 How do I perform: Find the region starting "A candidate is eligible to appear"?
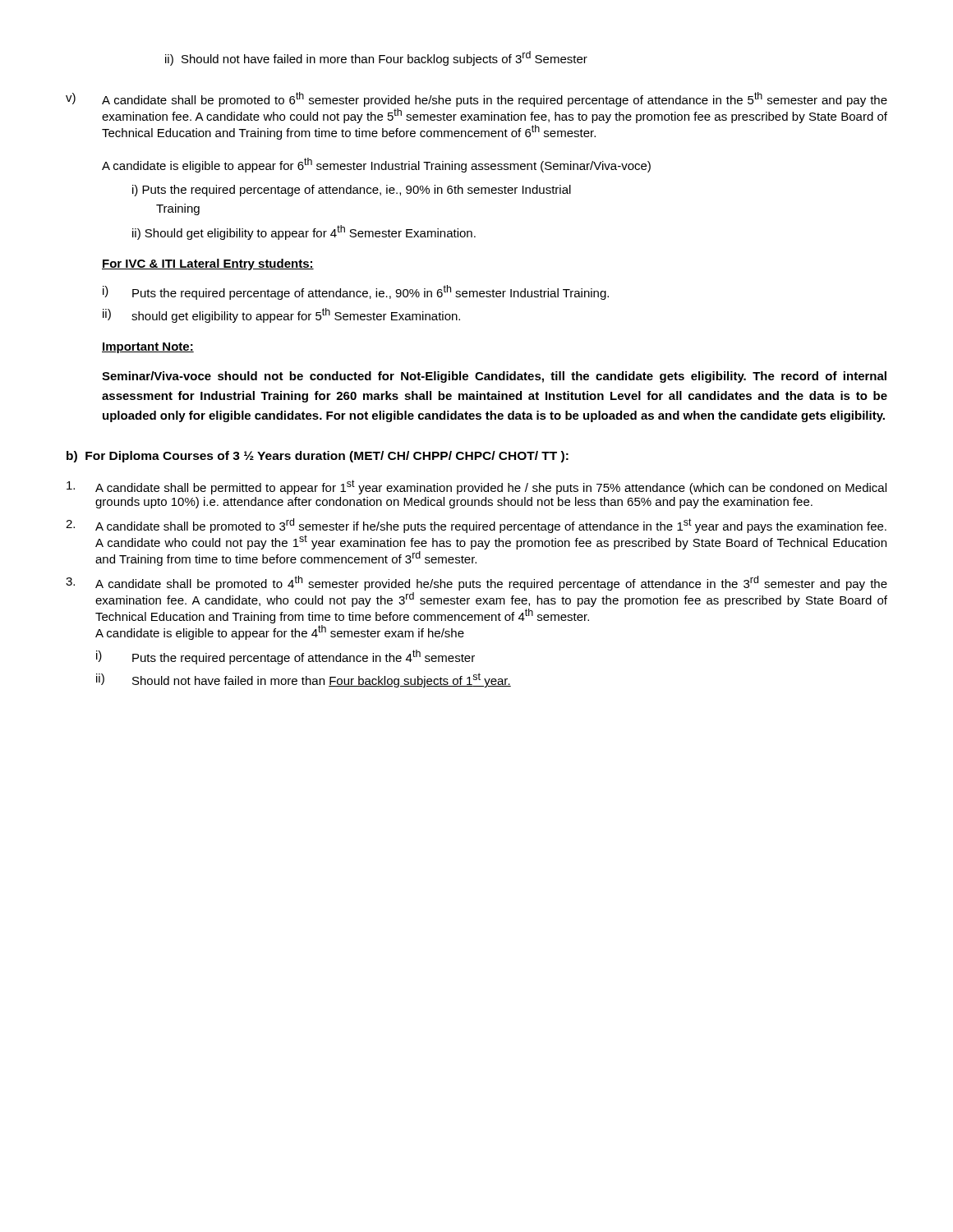377,164
